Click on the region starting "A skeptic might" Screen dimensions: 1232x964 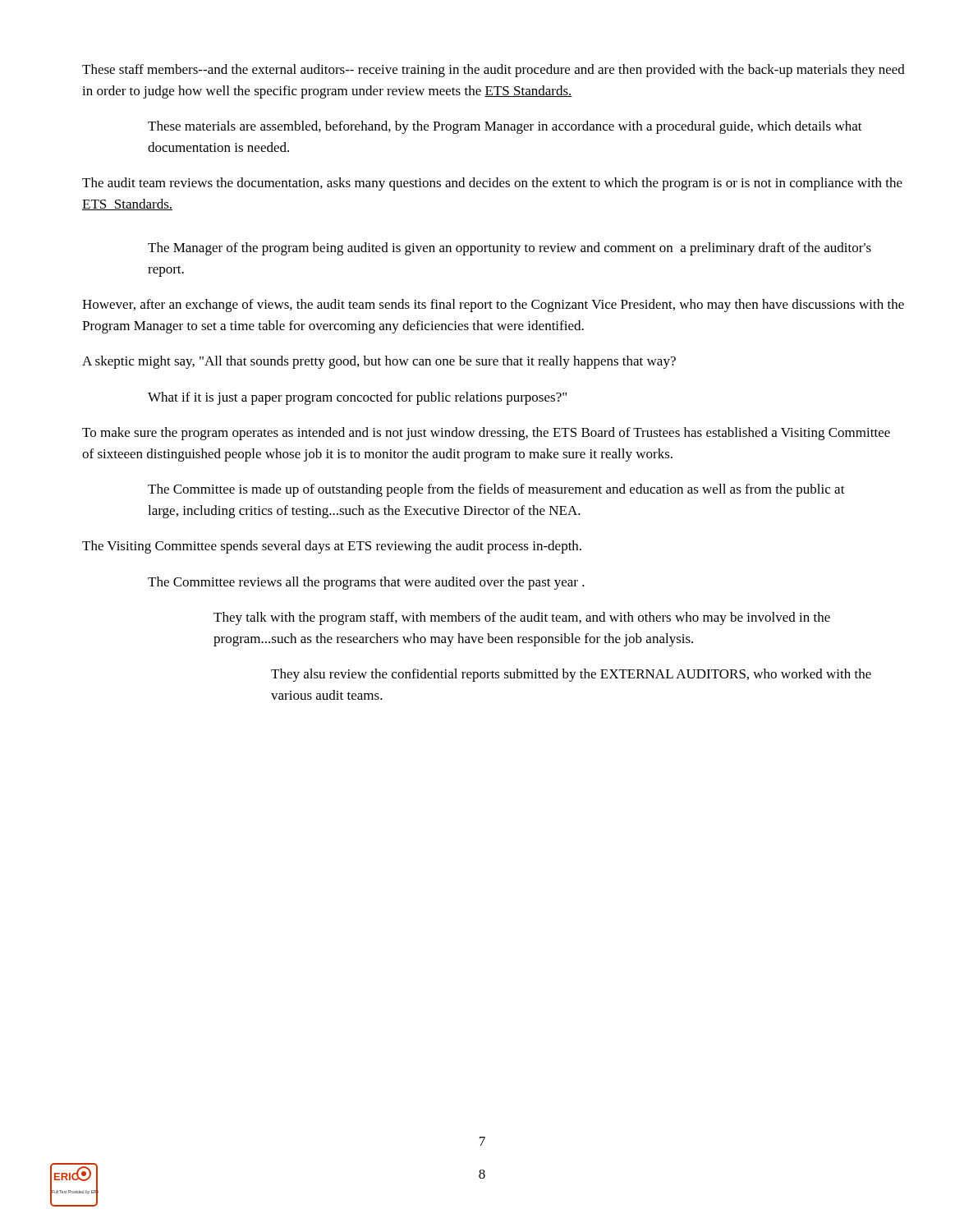coord(379,361)
